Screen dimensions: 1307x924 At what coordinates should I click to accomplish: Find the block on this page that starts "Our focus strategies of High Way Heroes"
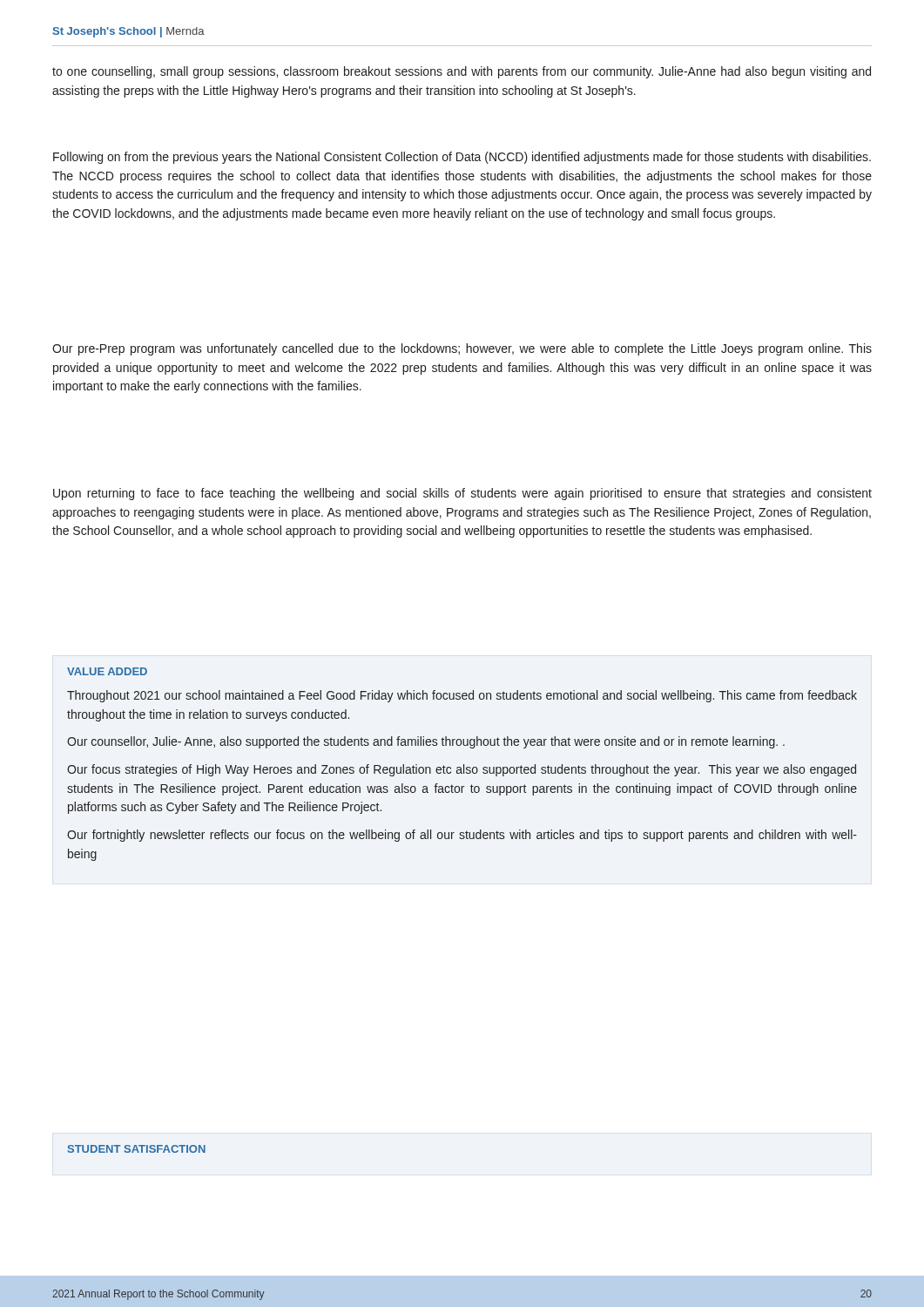point(462,788)
